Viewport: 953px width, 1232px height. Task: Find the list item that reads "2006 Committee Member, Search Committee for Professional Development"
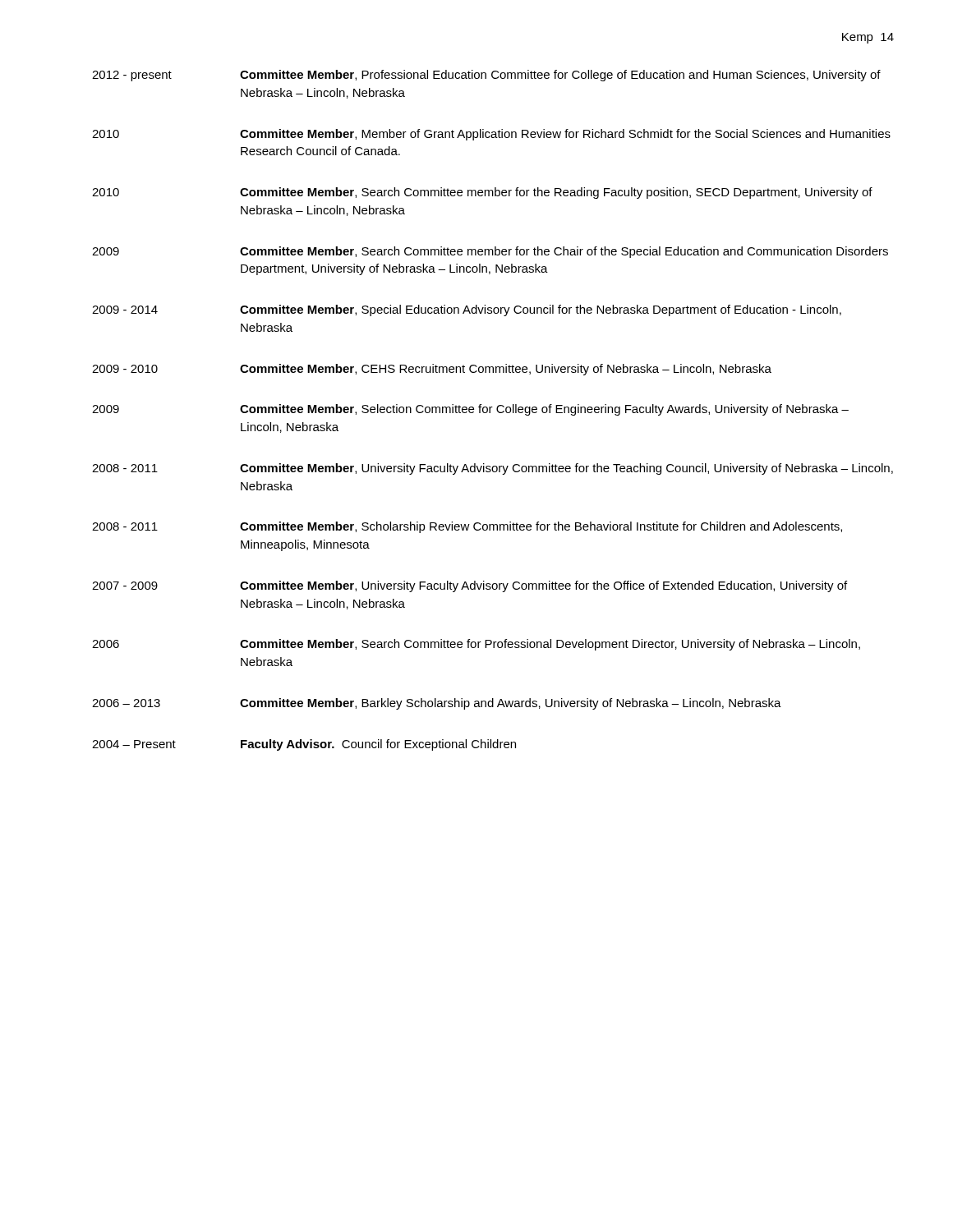(x=493, y=653)
